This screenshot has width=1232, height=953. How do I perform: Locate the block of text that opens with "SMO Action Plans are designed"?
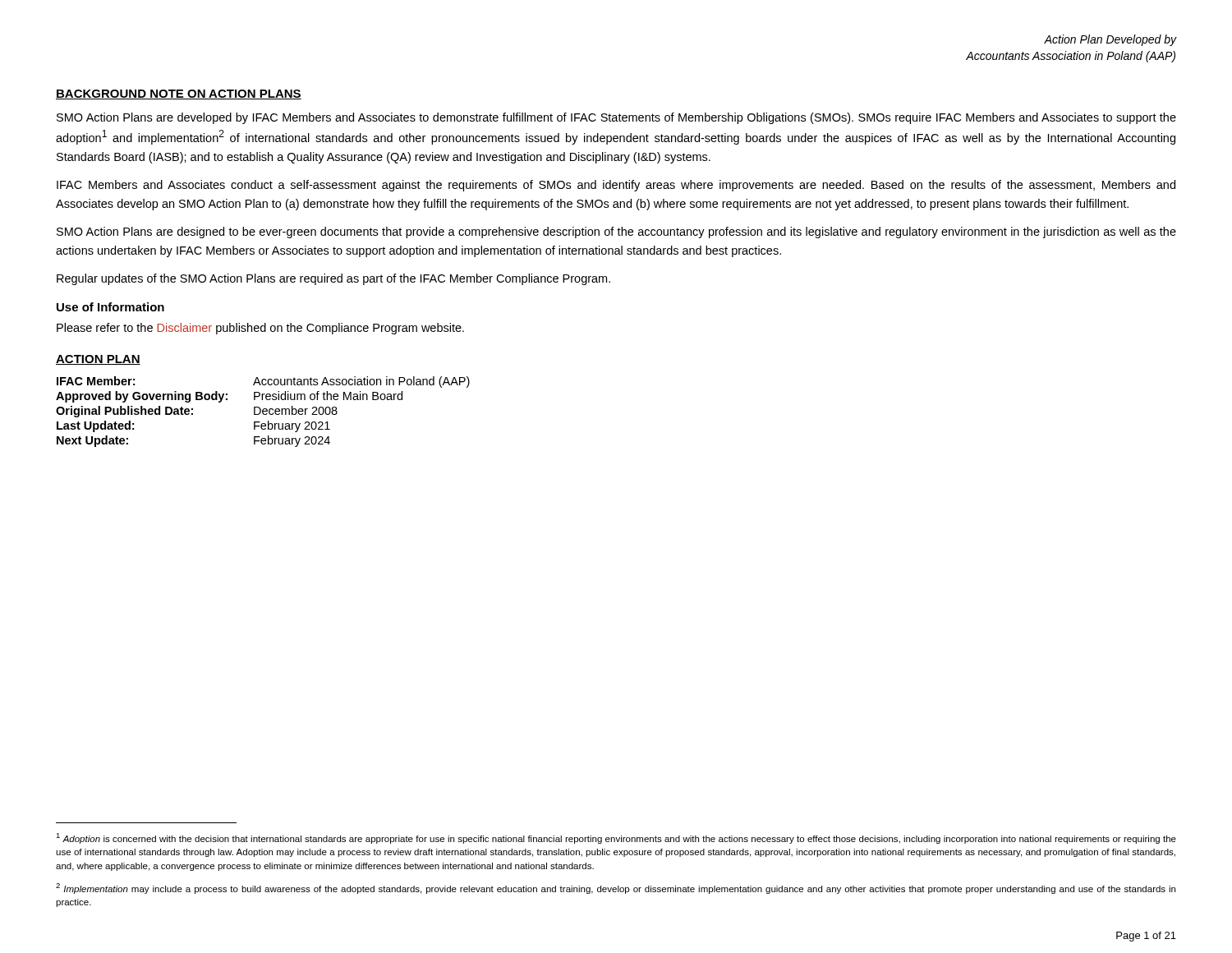click(616, 241)
